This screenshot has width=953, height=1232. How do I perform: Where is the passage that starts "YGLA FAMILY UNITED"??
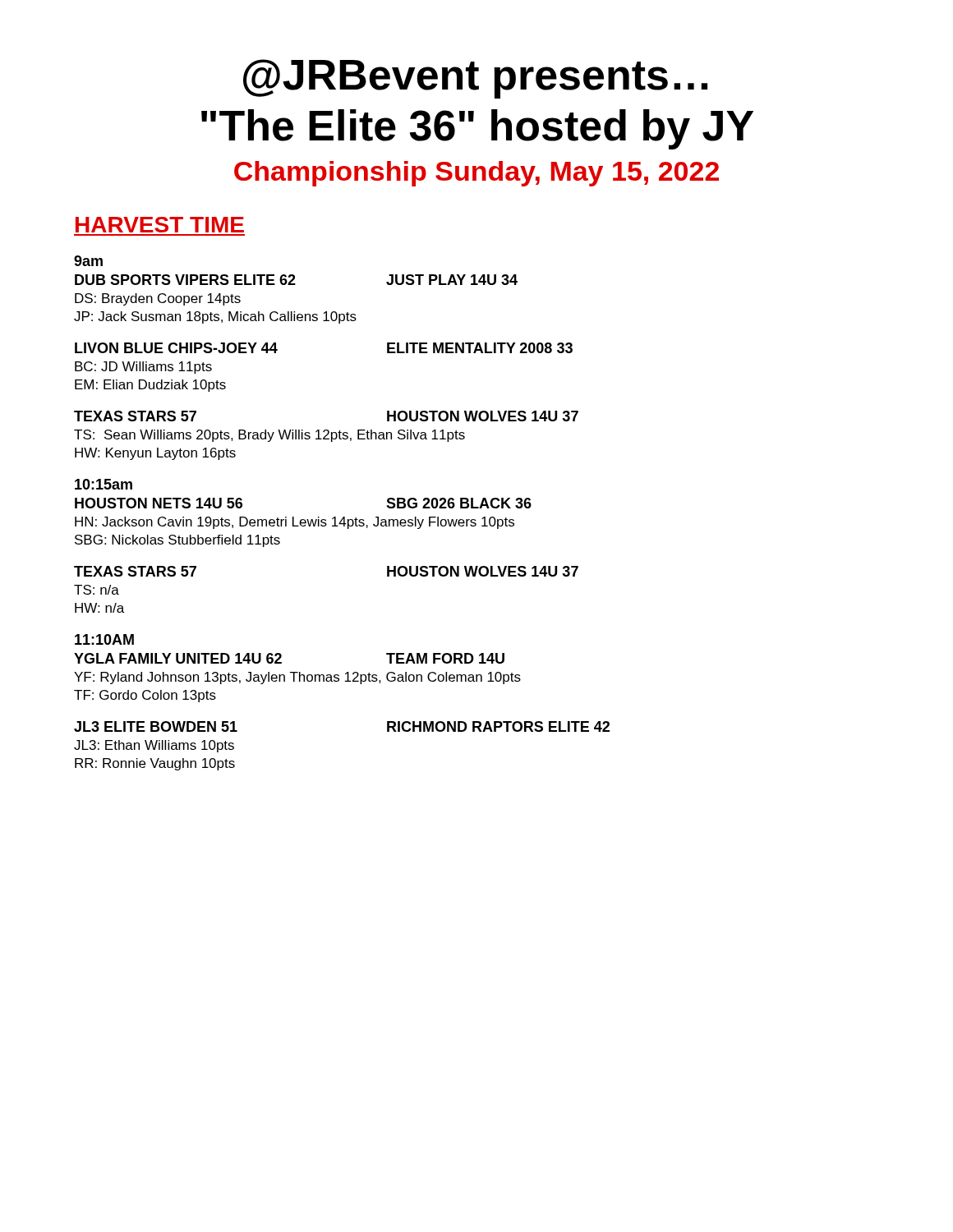[476, 677]
